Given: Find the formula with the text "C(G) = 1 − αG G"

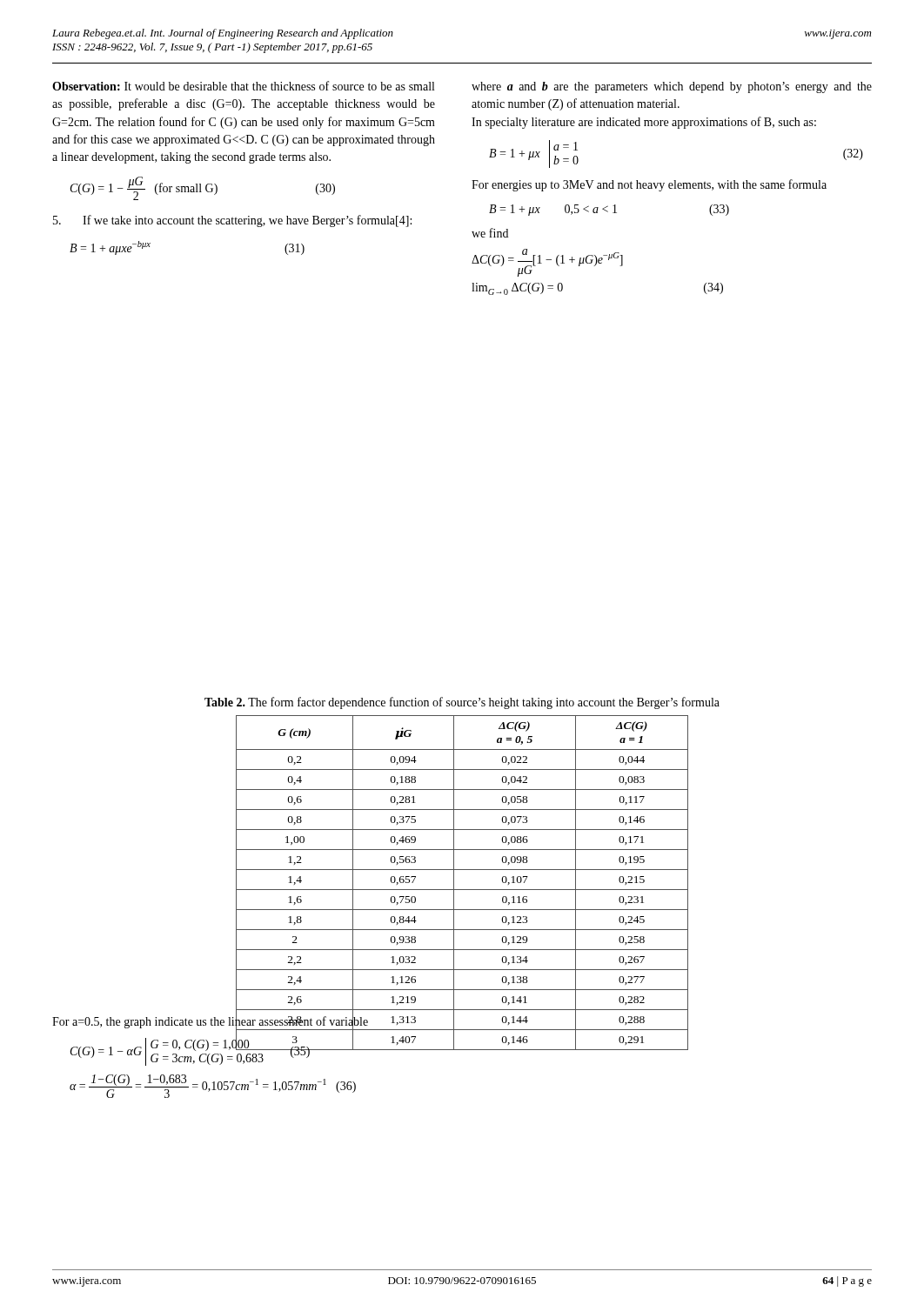Looking at the screenshot, I should point(190,1052).
